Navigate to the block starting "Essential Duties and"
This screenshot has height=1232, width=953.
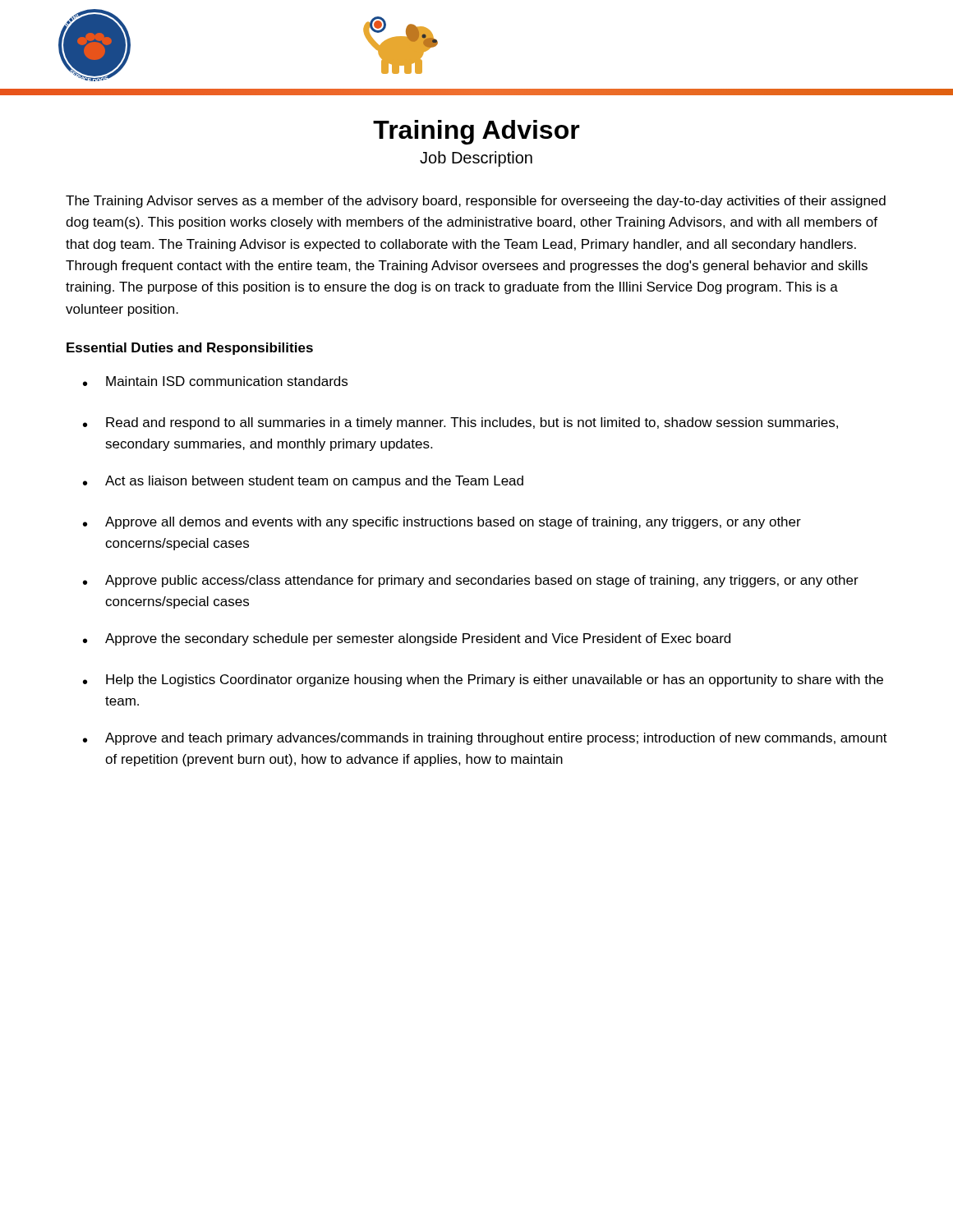[x=190, y=348]
